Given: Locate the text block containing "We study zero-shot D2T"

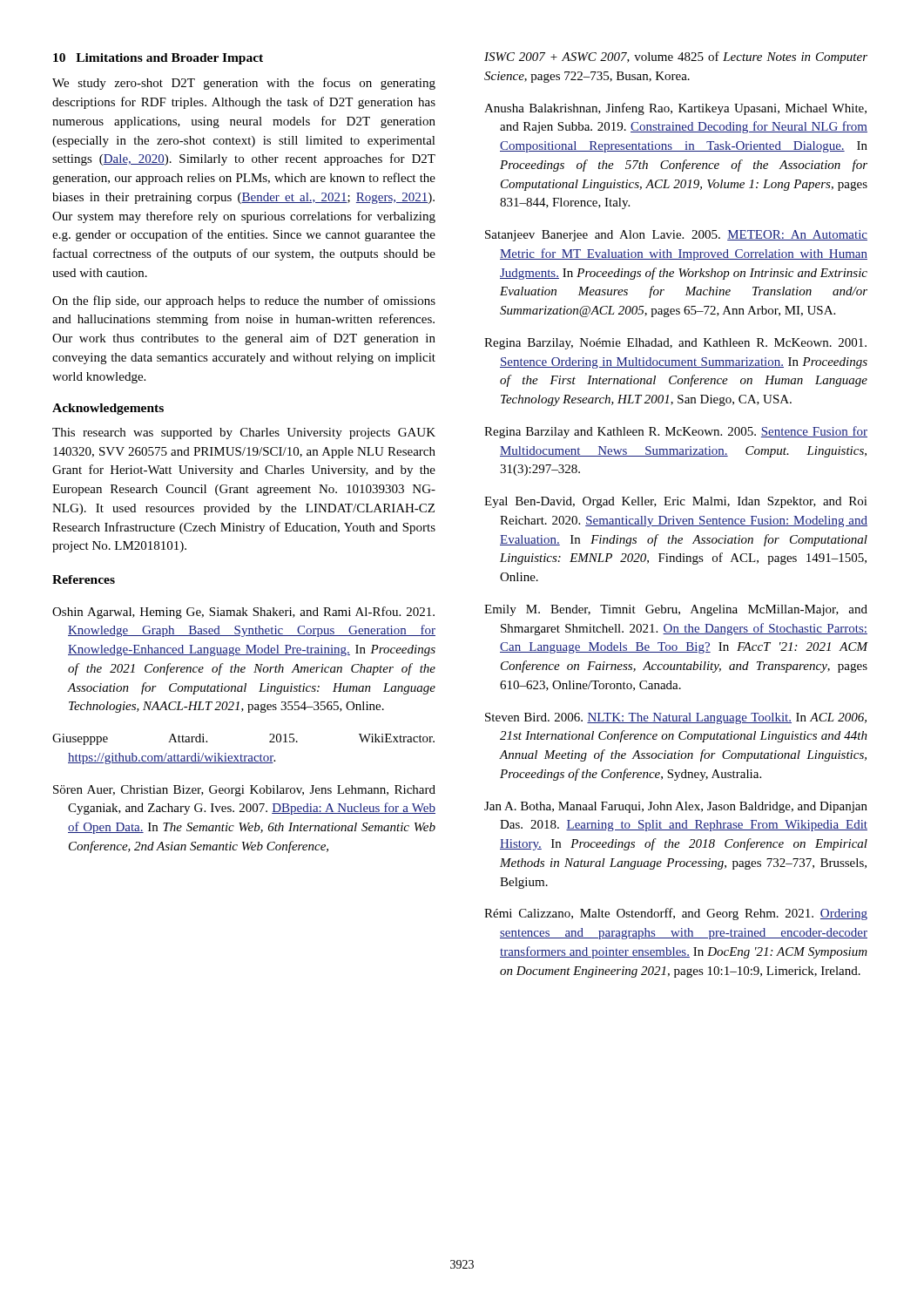Looking at the screenshot, I should click(x=244, y=179).
